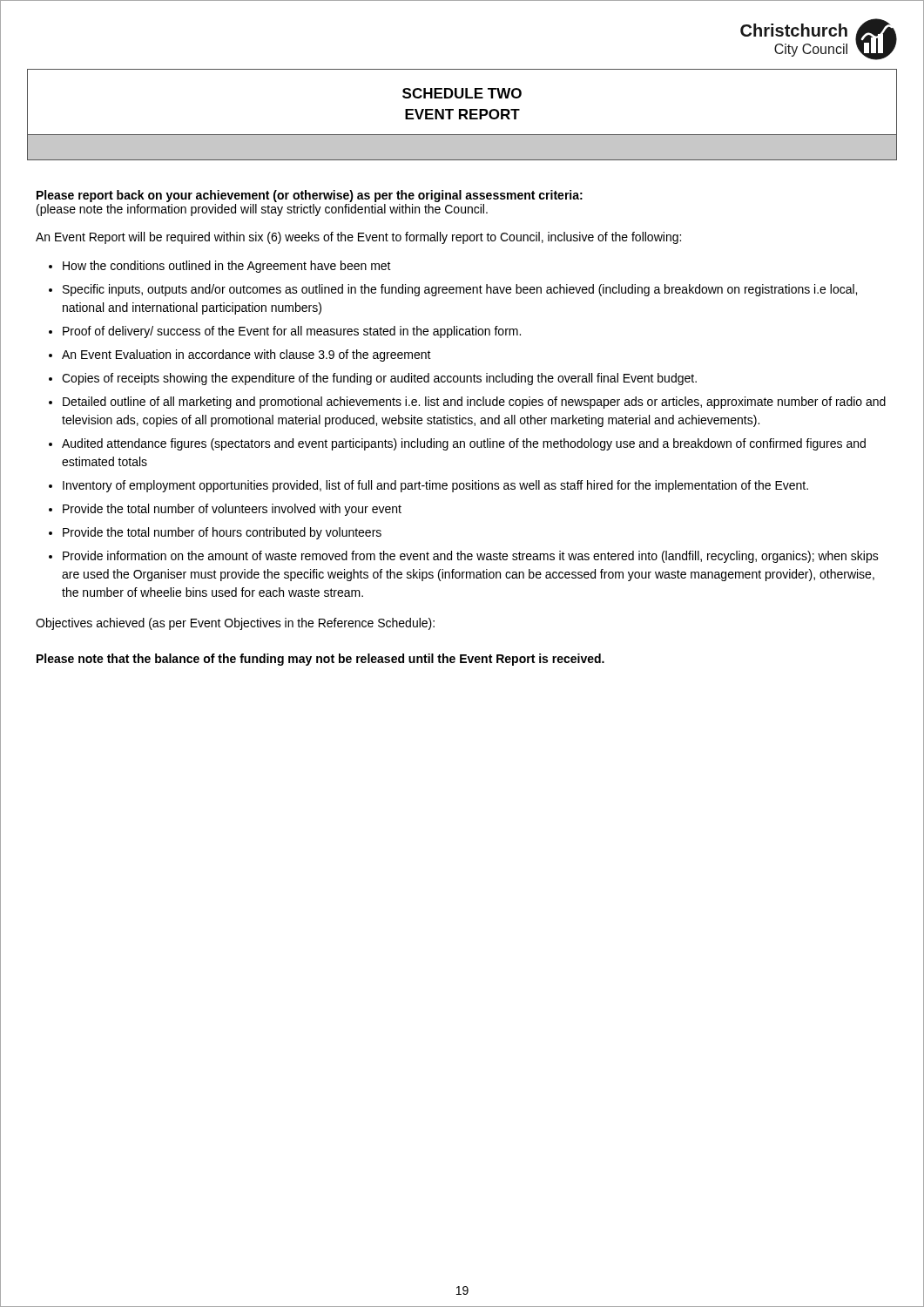Navigate to the block starting "Please note that the balance of the funding"
This screenshot has height=1307, width=924.
[462, 659]
